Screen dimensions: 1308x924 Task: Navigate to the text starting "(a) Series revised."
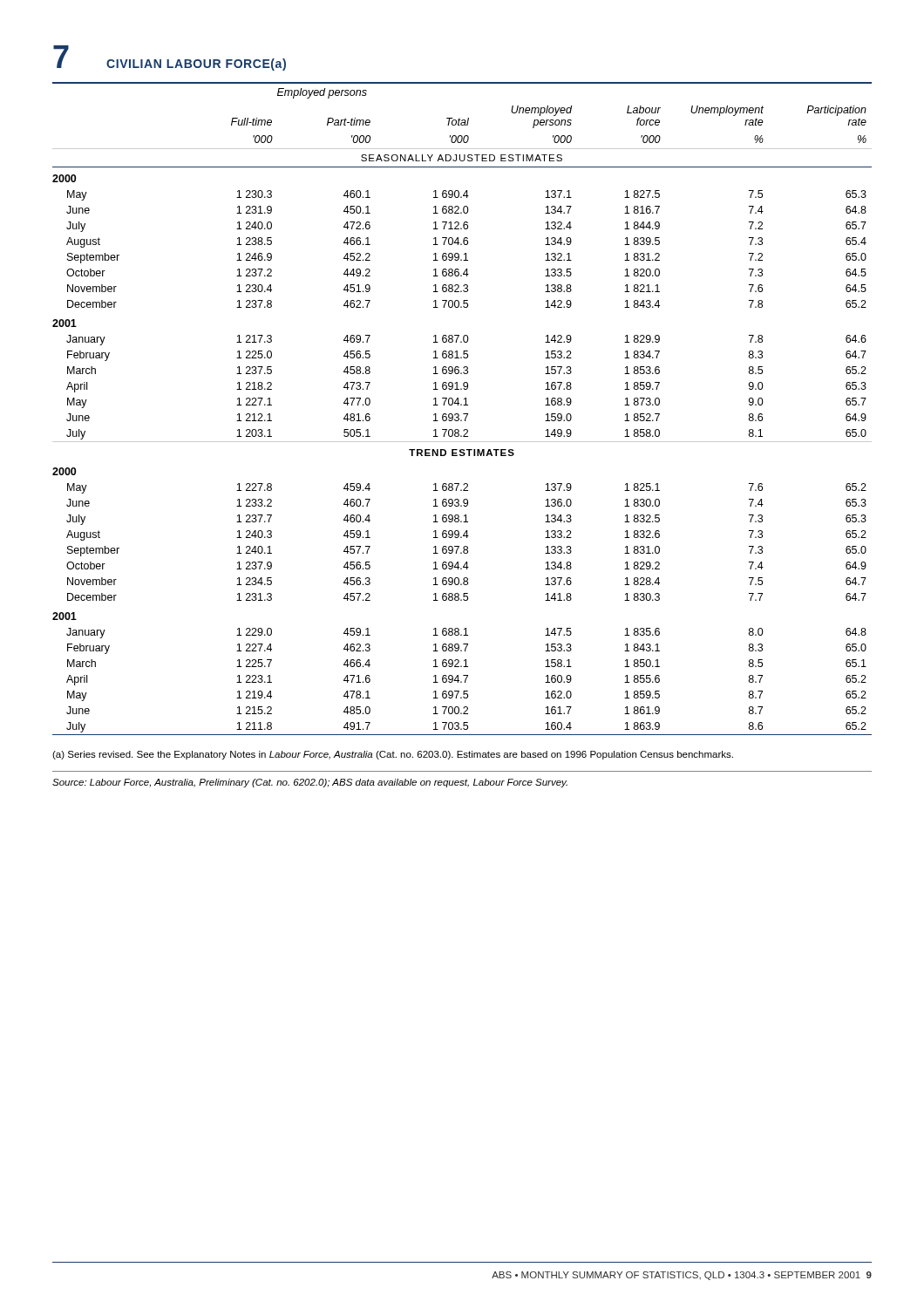pos(462,755)
